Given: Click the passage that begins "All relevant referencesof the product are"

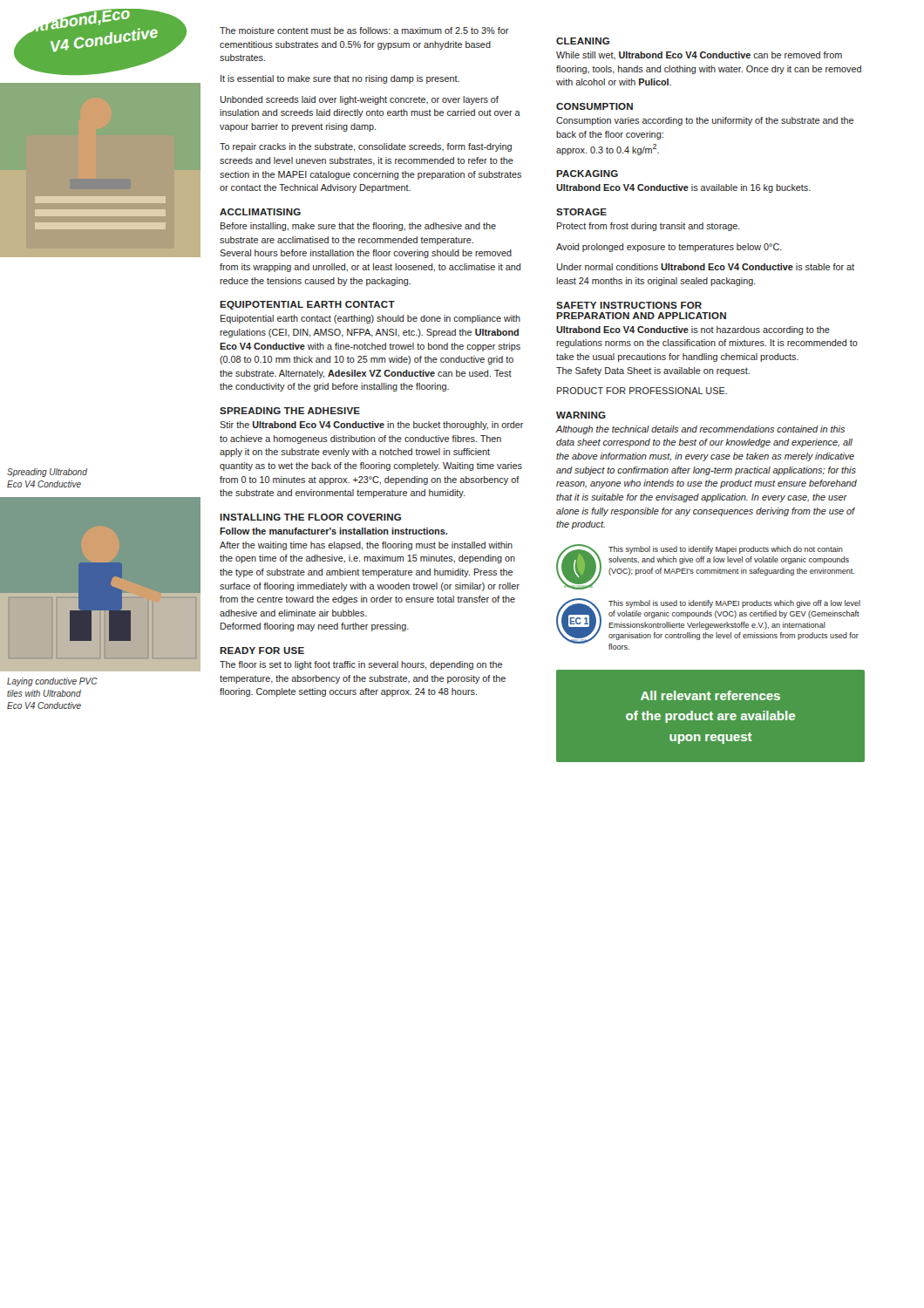Looking at the screenshot, I should point(710,716).
